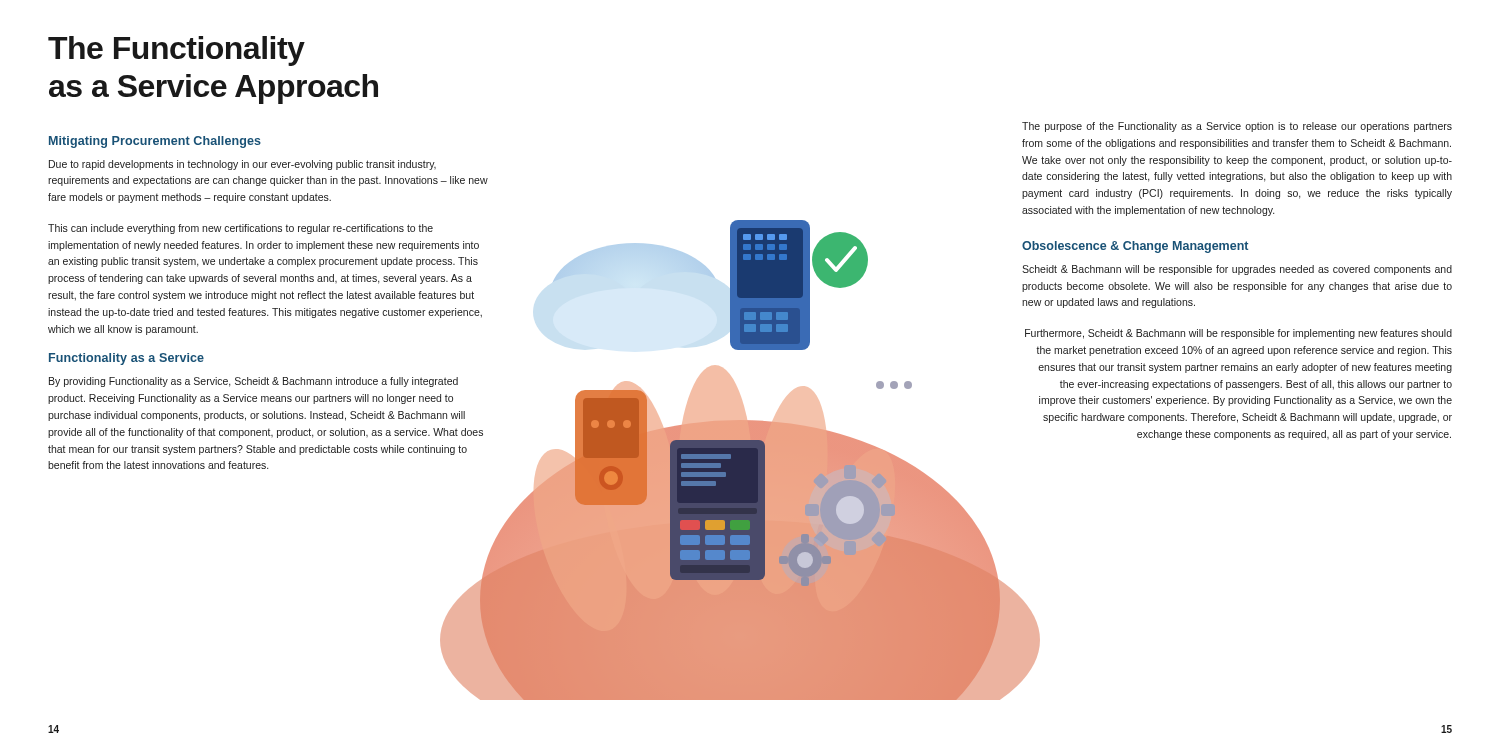Select the passage starting "Due to rapid developments in technology"
The width and height of the screenshot is (1500, 751).
point(268,181)
